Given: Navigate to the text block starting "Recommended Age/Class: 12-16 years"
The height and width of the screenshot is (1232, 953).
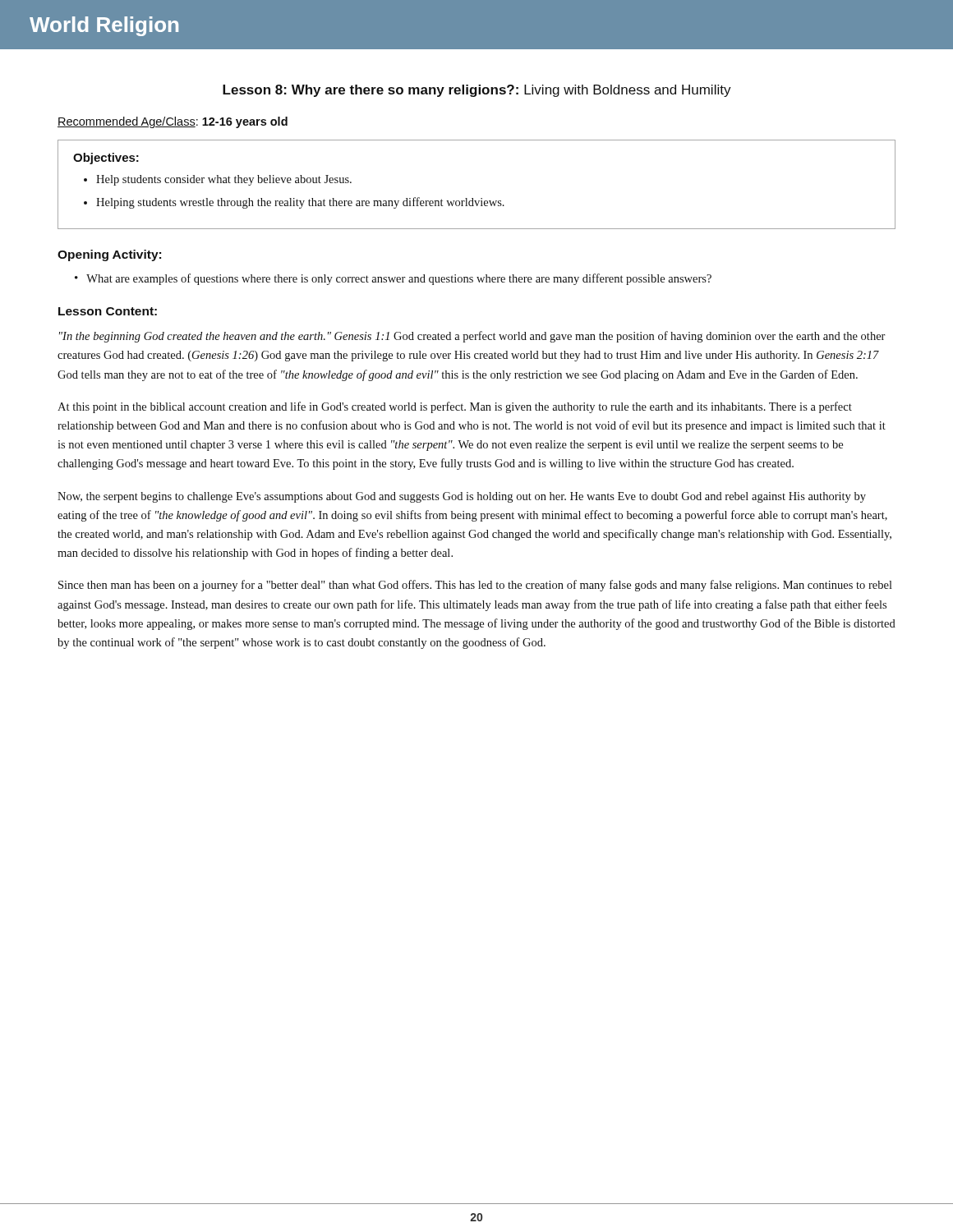Looking at the screenshot, I should (x=173, y=122).
